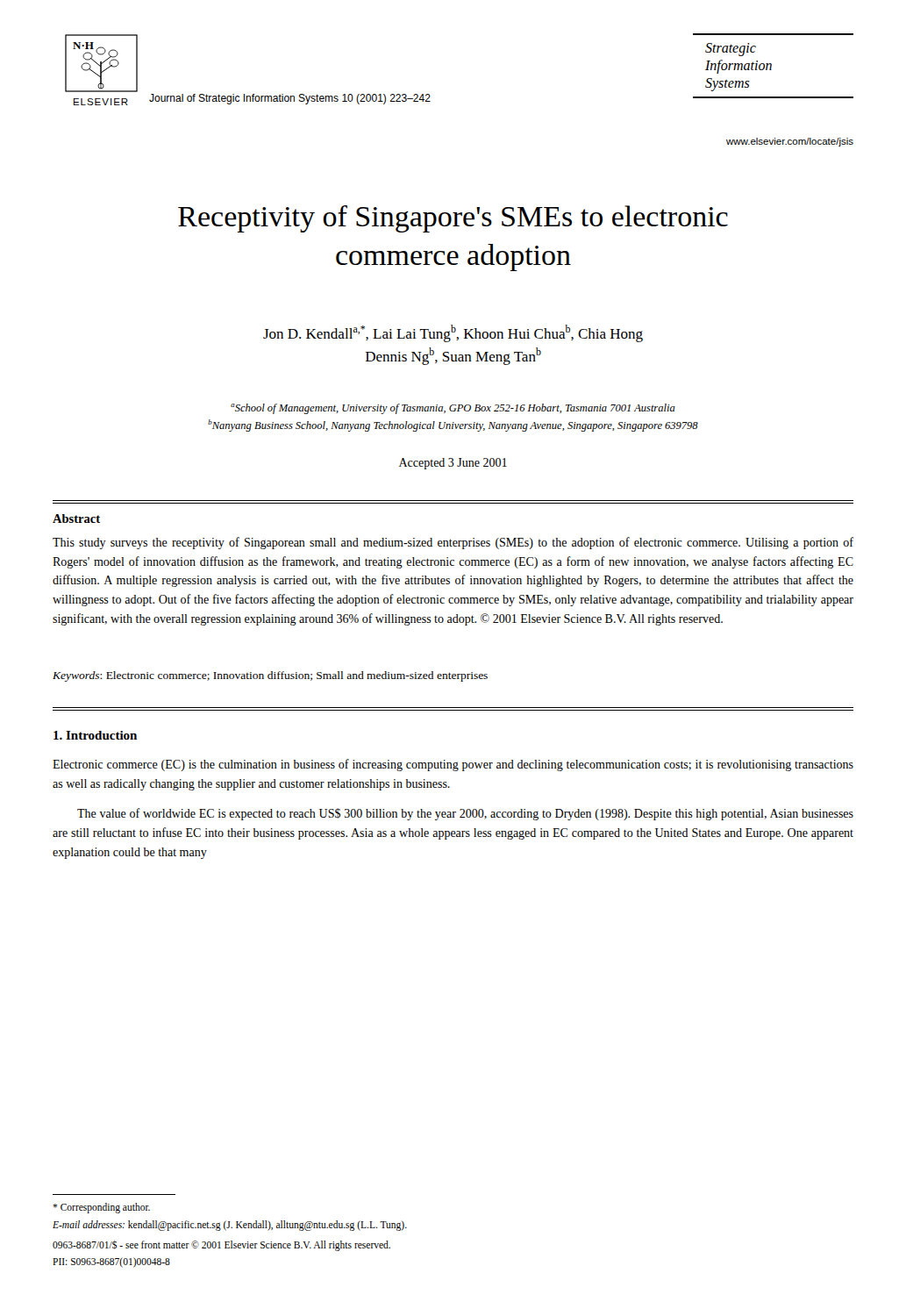This screenshot has height=1316, width=906.
Task: Select the text block that says "This study surveys the"
Action: point(453,581)
